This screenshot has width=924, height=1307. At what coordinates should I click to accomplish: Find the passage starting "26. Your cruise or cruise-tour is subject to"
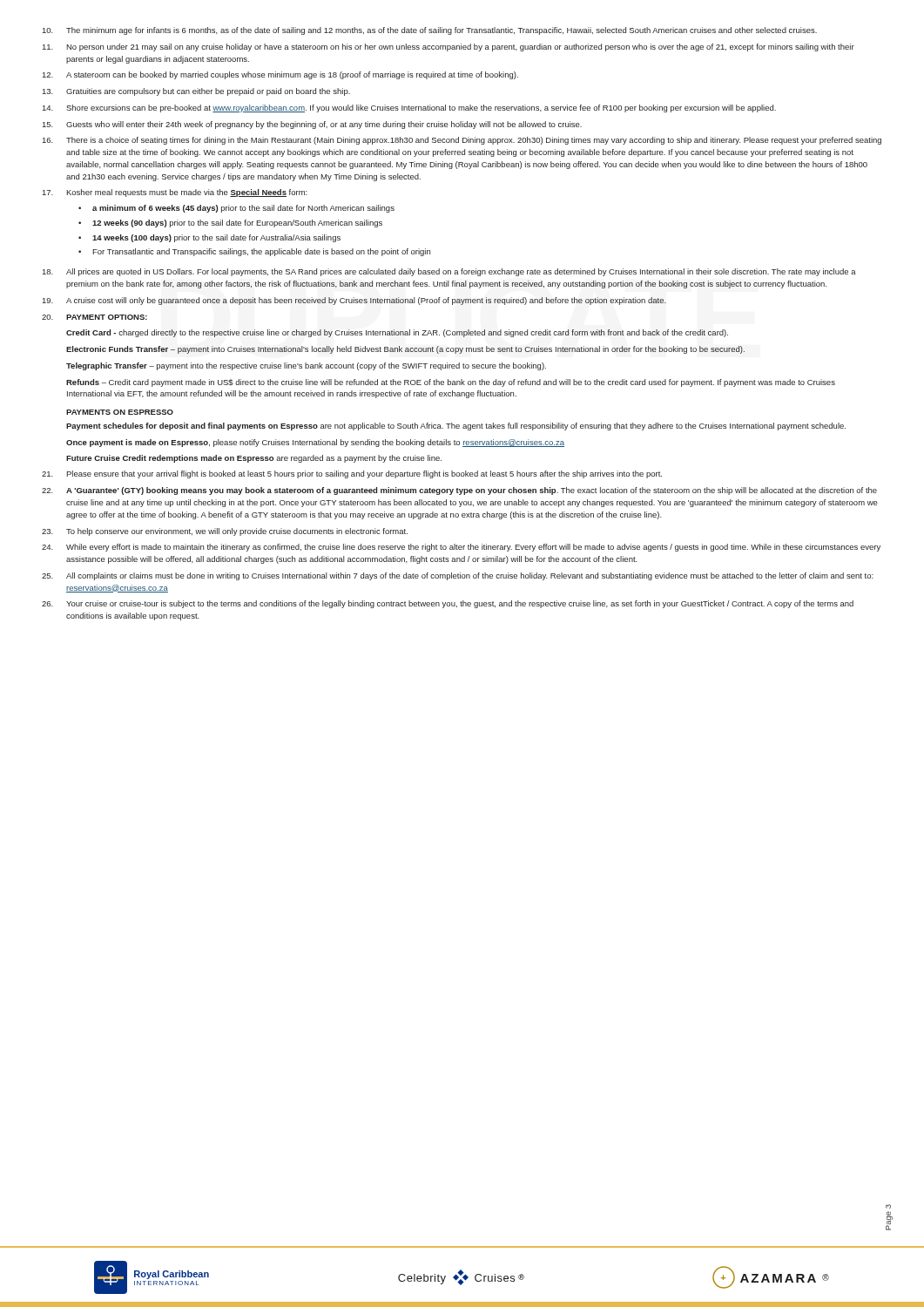pyautogui.click(x=462, y=610)
